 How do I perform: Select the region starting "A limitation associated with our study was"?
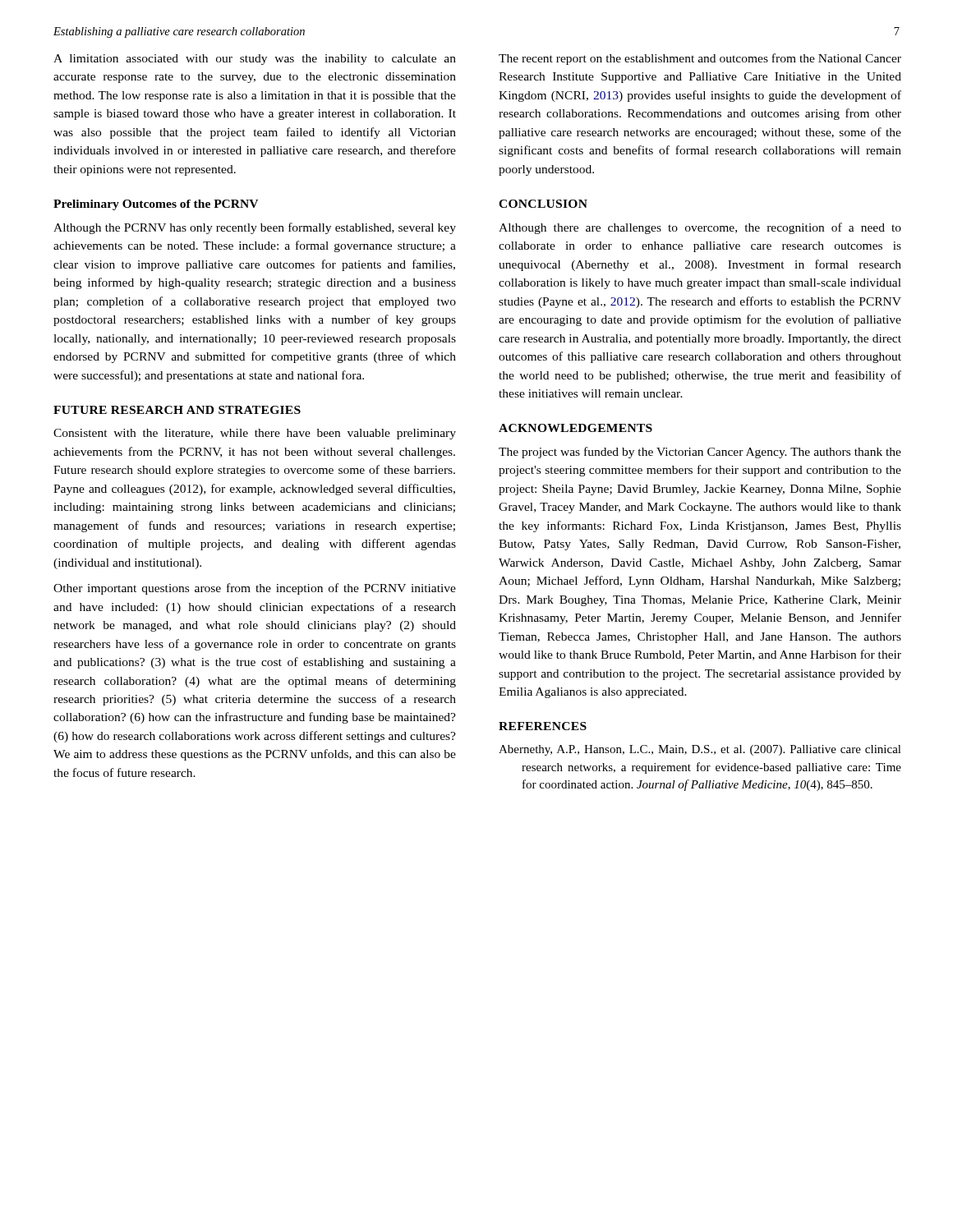point(255,114)
